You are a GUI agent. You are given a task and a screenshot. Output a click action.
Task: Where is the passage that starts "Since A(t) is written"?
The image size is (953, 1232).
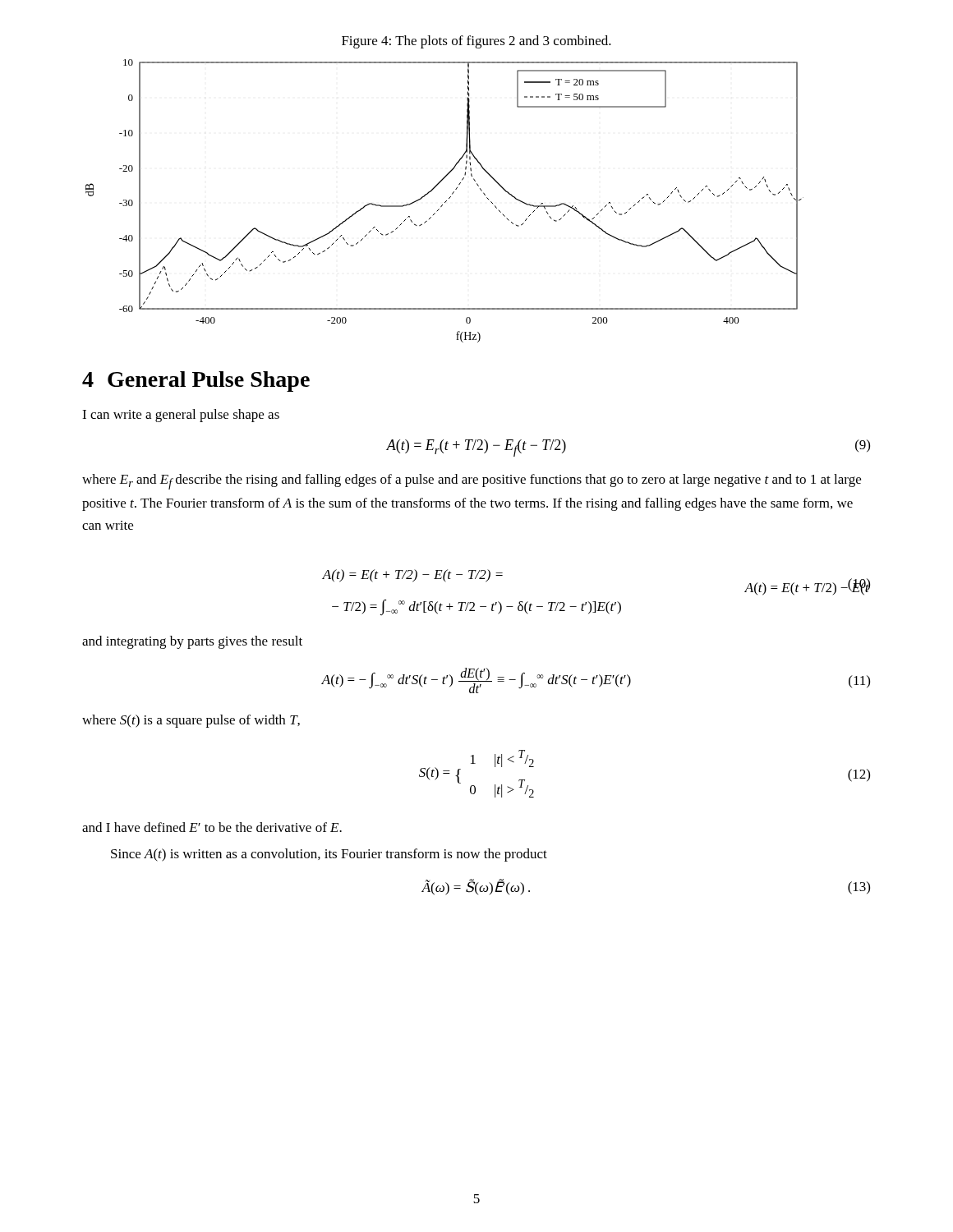(x=328, y=854)
